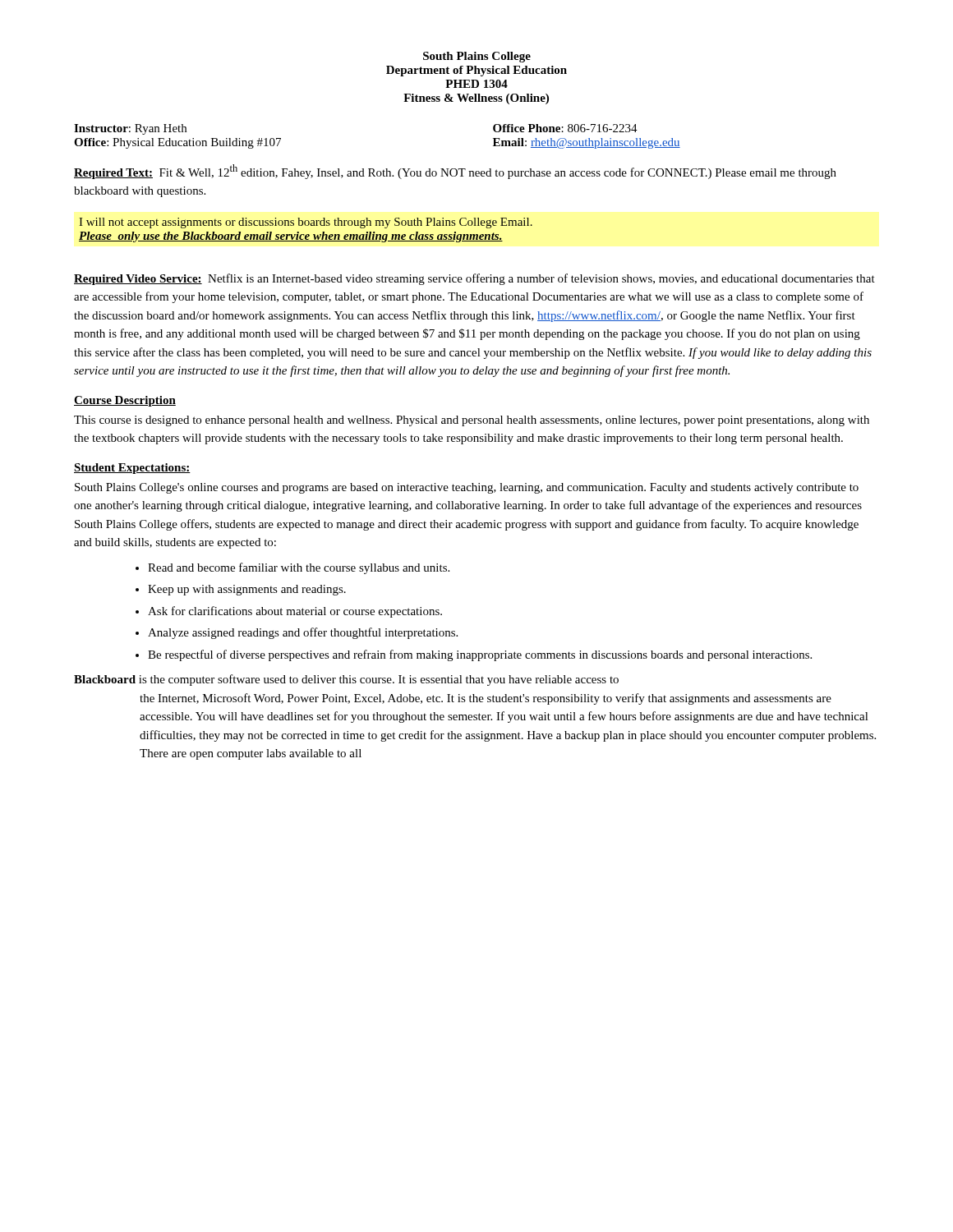Point to the passage starting "Blackboard is the computer"
This screenshot has width=953, height=1232.
click(476, 718)
